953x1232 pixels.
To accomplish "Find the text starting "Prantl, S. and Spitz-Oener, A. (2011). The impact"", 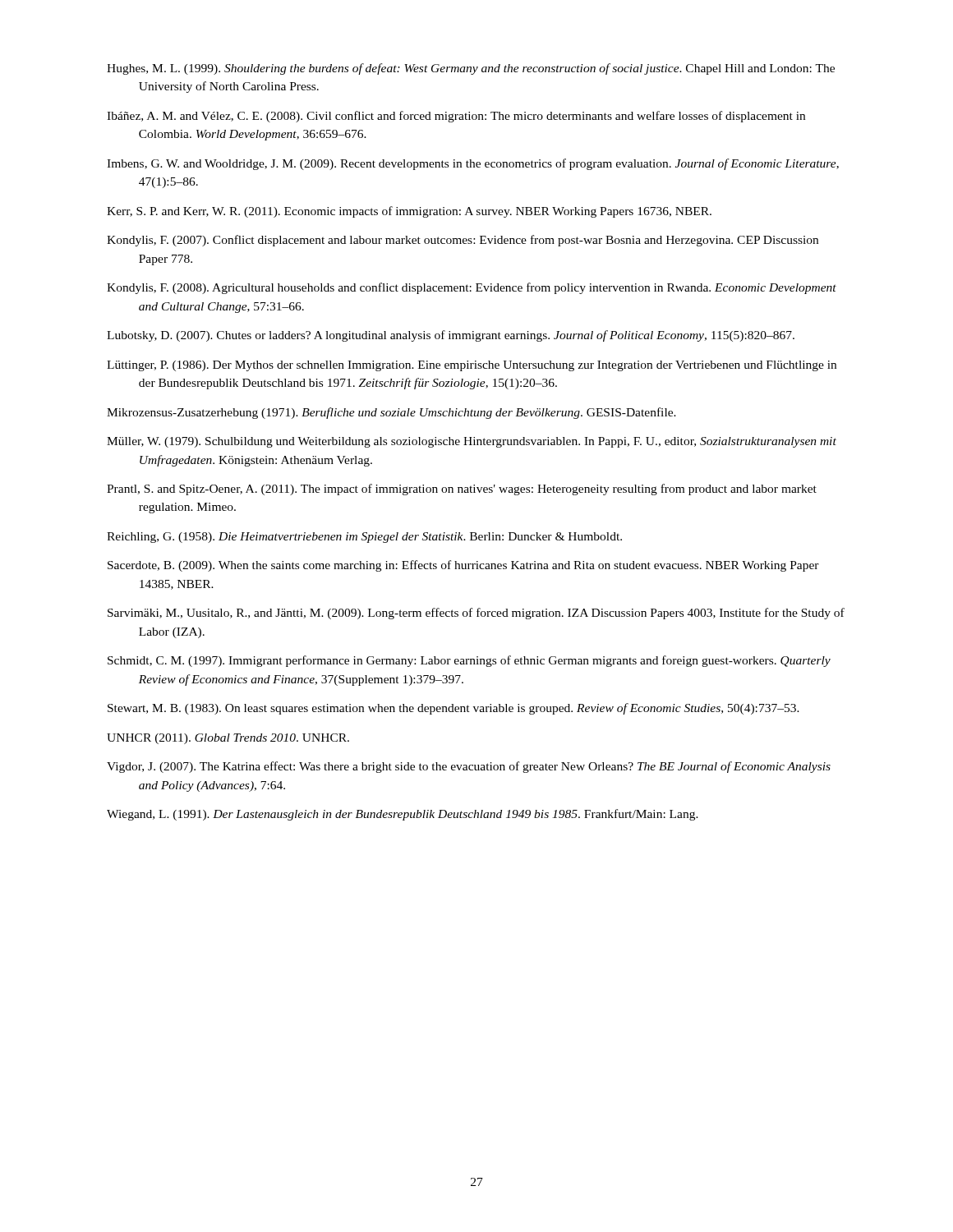I will [x=462, y=497].
